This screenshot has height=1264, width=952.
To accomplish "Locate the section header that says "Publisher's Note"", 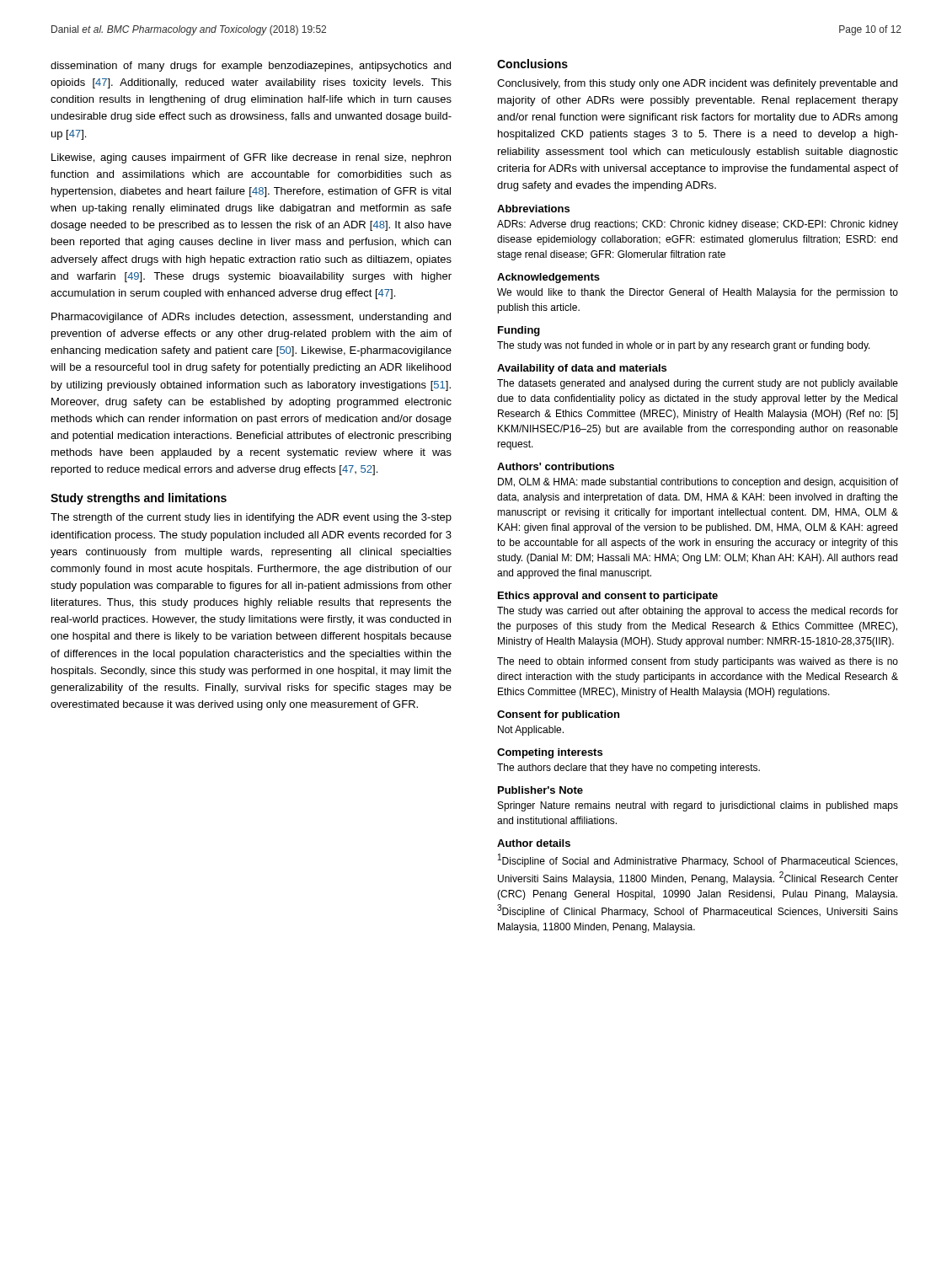I will click(540, 790).
